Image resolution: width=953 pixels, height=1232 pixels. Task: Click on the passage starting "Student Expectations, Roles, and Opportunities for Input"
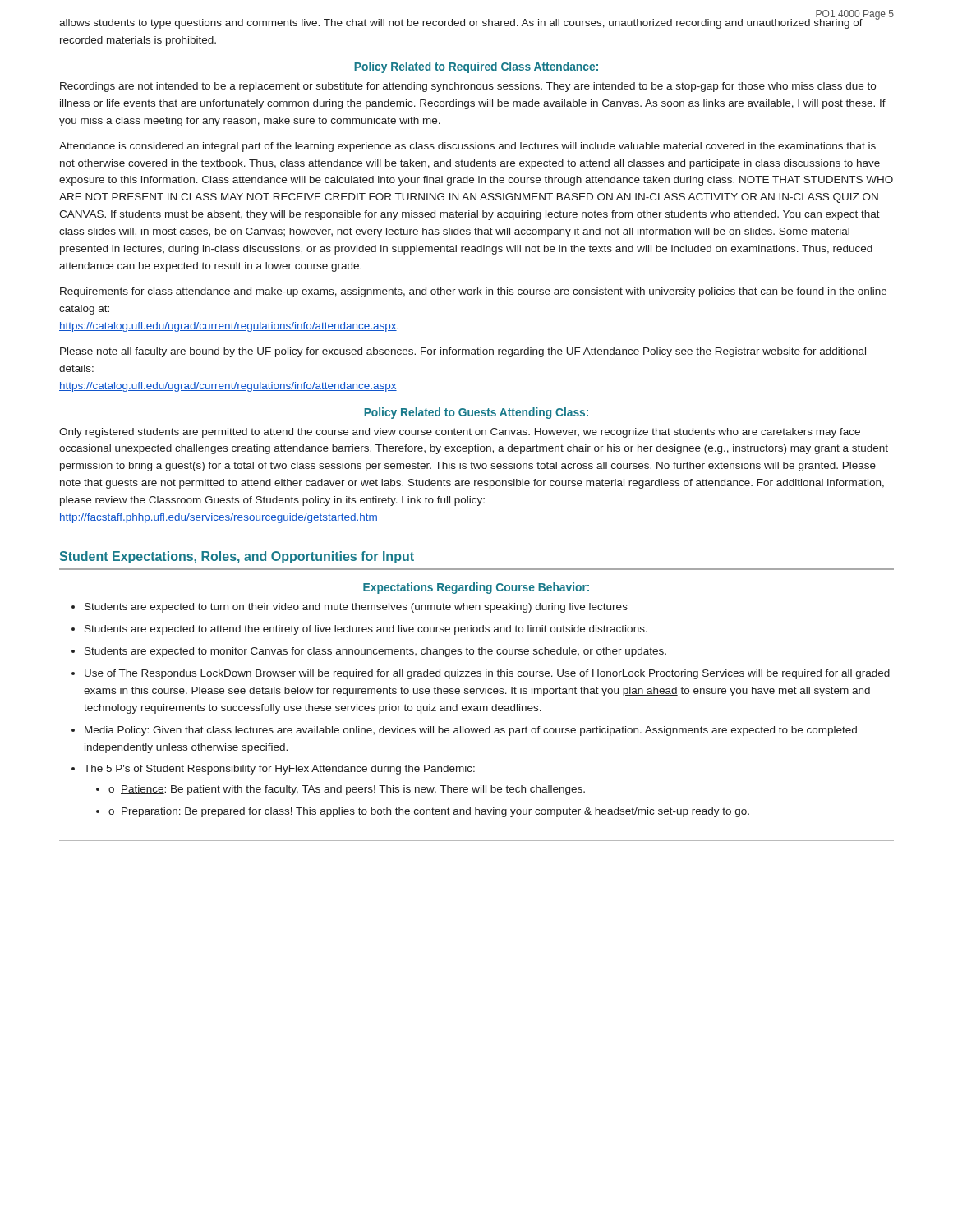(x=237, y=556)
